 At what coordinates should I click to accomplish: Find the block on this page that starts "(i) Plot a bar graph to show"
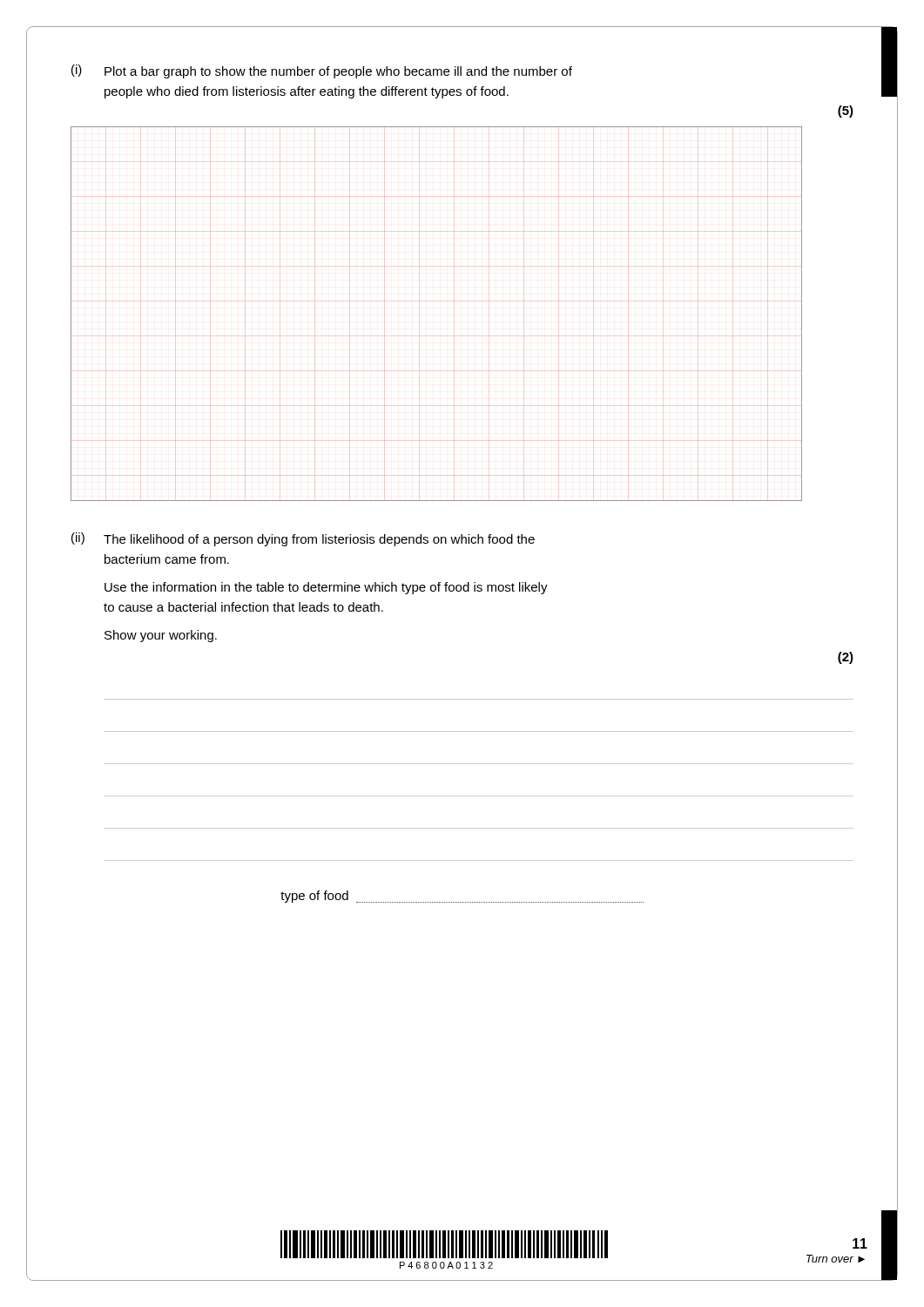tap(321, 81)
